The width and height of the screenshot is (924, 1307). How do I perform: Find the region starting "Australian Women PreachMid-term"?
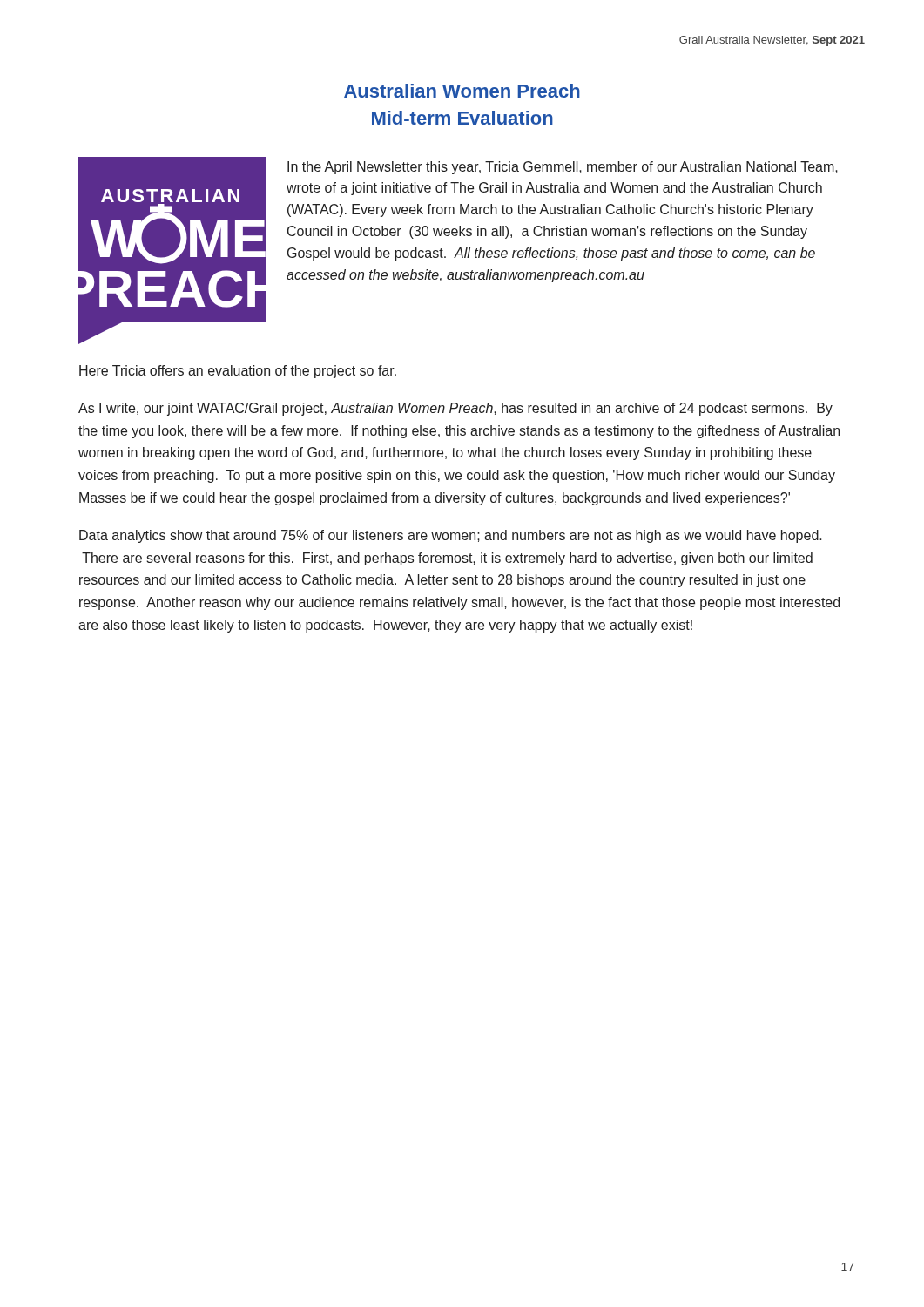pos(462,105)
